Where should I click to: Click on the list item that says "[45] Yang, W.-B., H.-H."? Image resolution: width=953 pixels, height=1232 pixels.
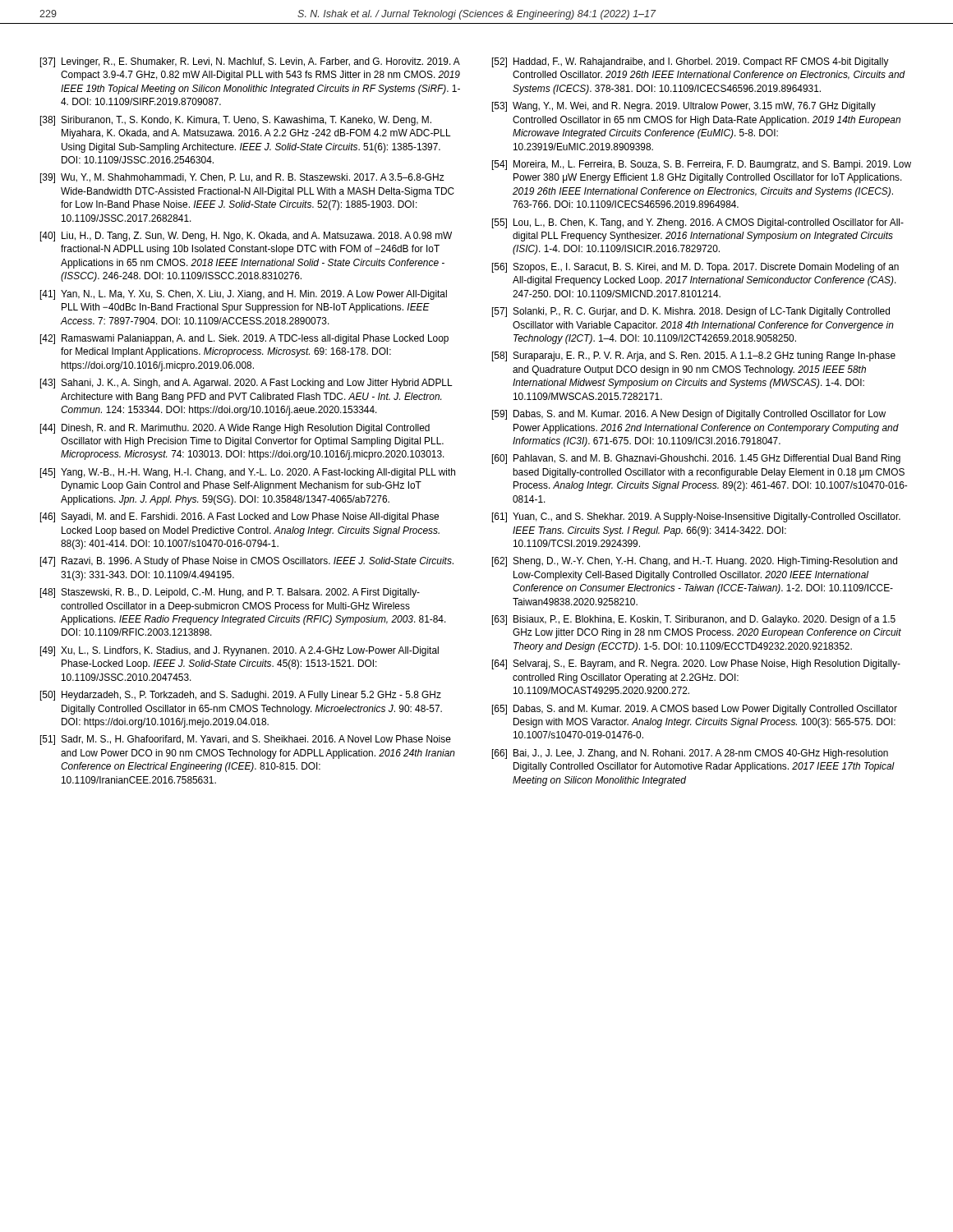(251, 486)
